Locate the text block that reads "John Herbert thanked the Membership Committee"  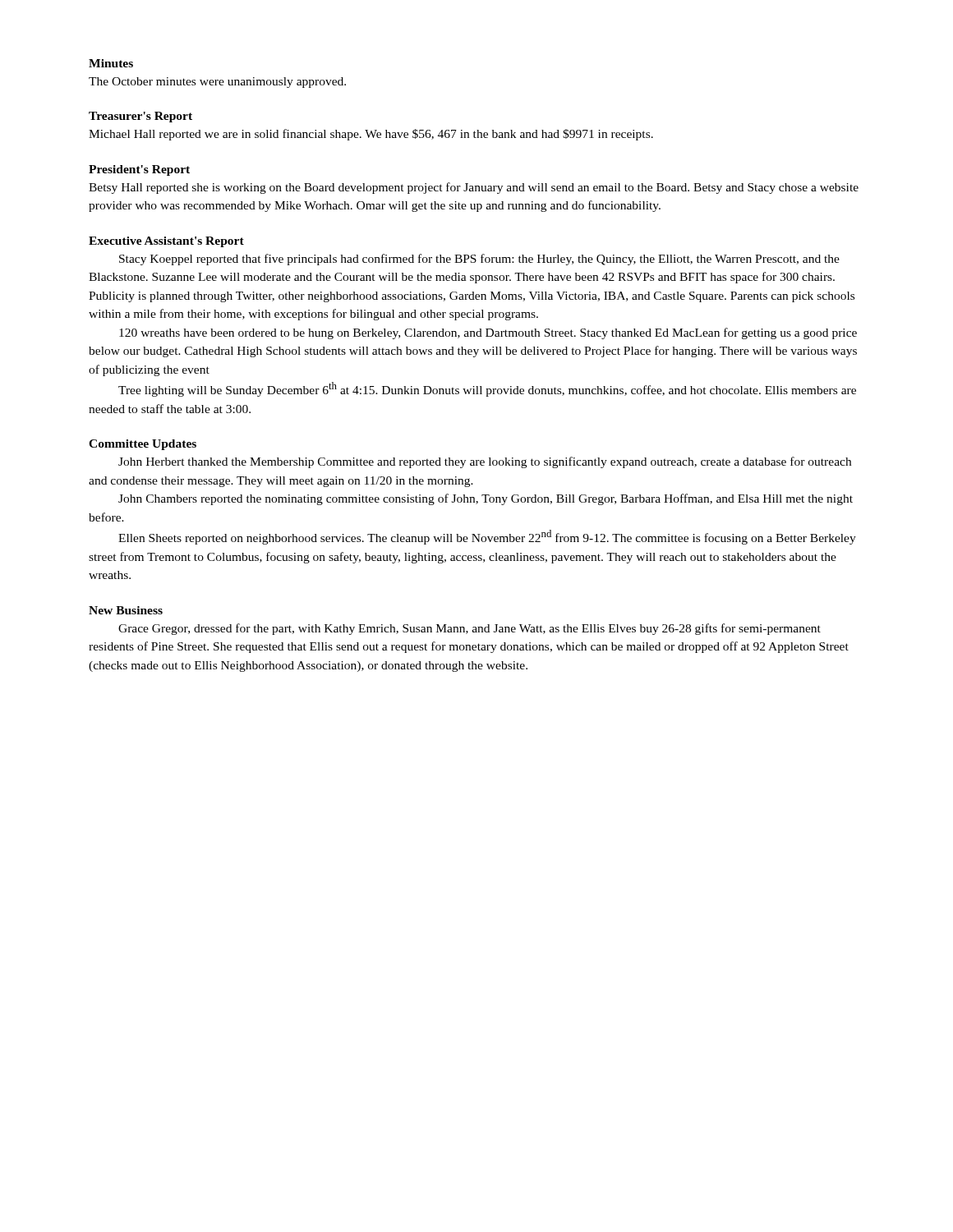click(485, 462)
